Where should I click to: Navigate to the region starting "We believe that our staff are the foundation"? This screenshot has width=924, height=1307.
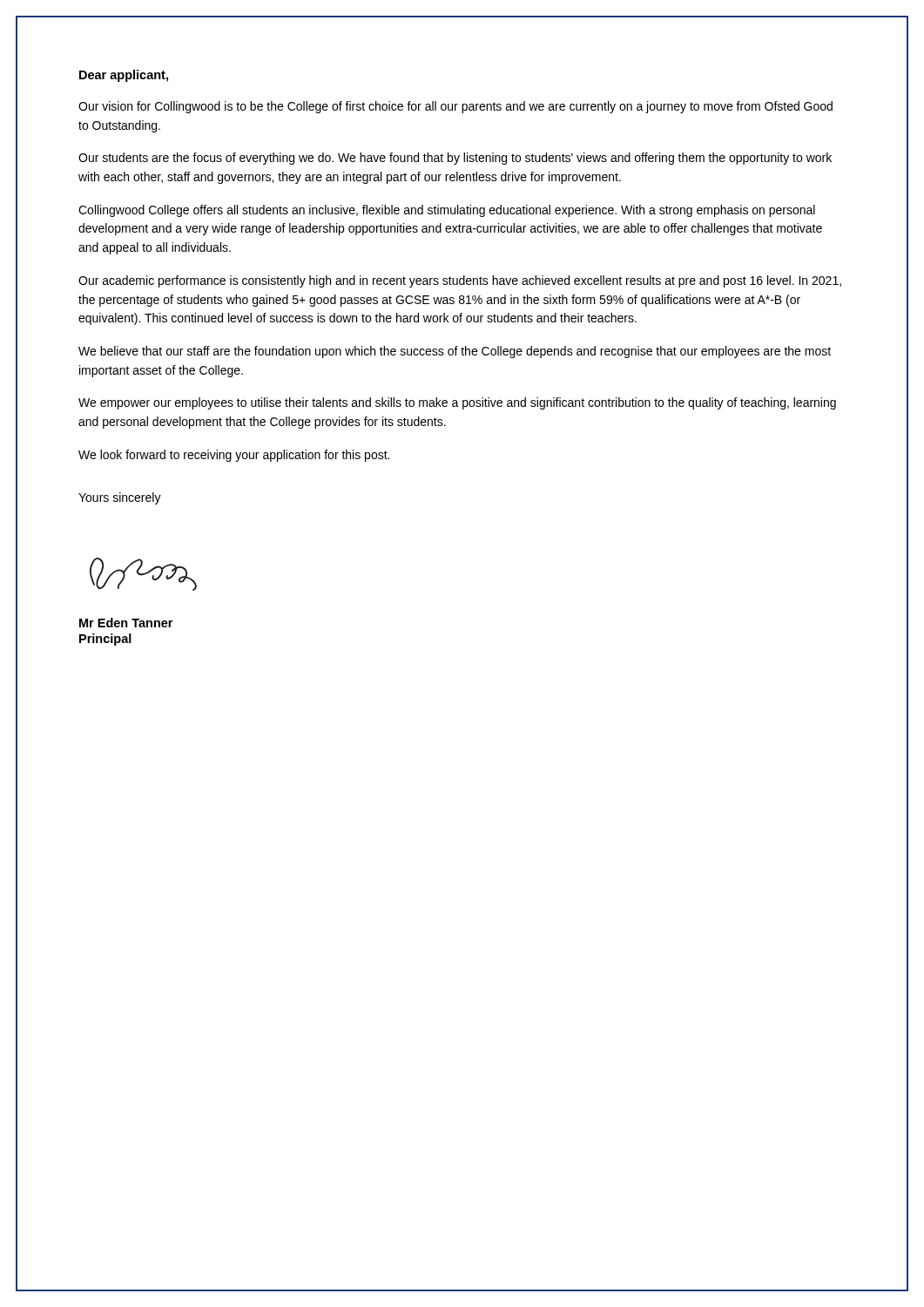(455, 360)
